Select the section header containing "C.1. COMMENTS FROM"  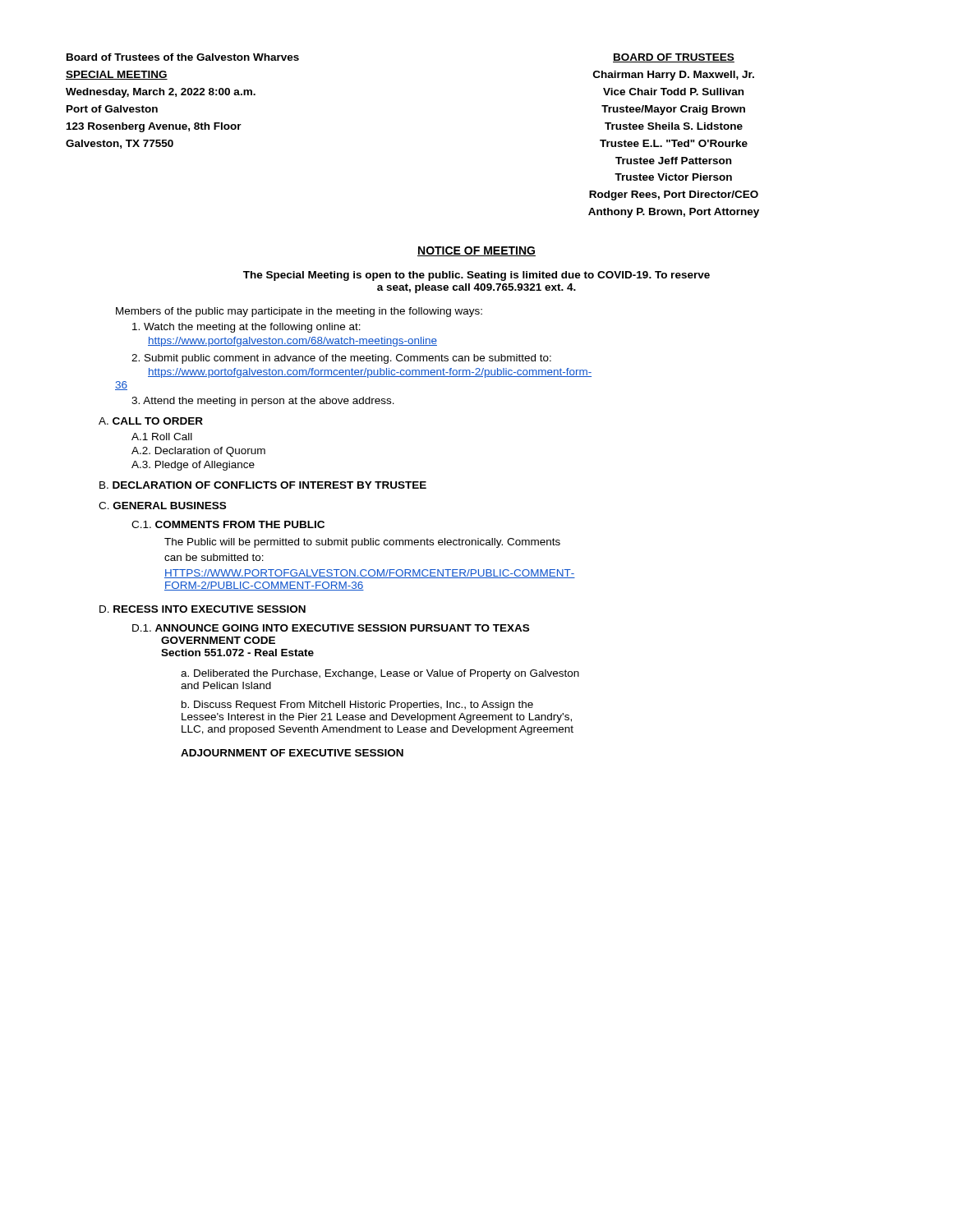coord(228,525)
